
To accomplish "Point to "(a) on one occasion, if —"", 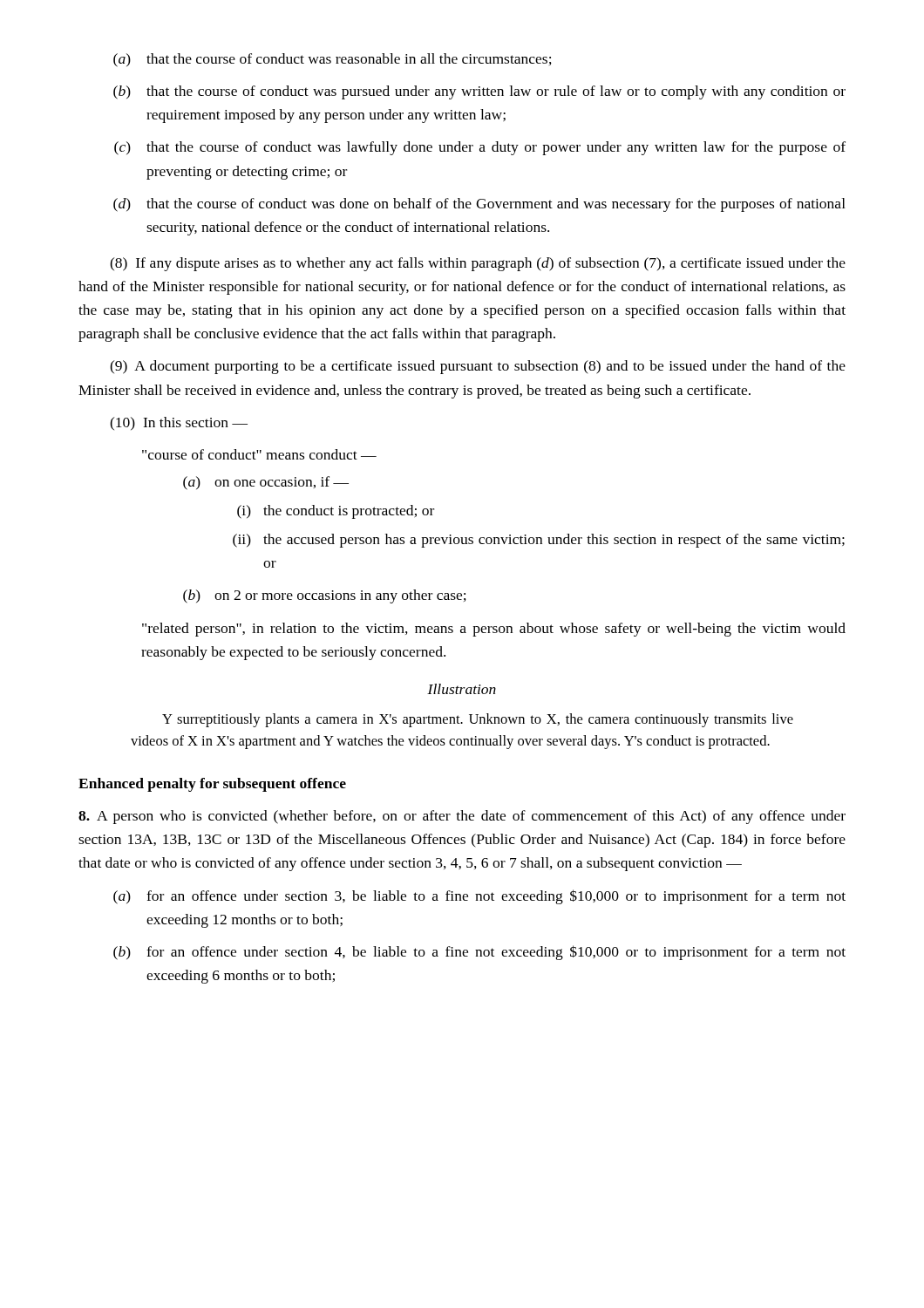I will pyautogui.click(x=266, y=483).
